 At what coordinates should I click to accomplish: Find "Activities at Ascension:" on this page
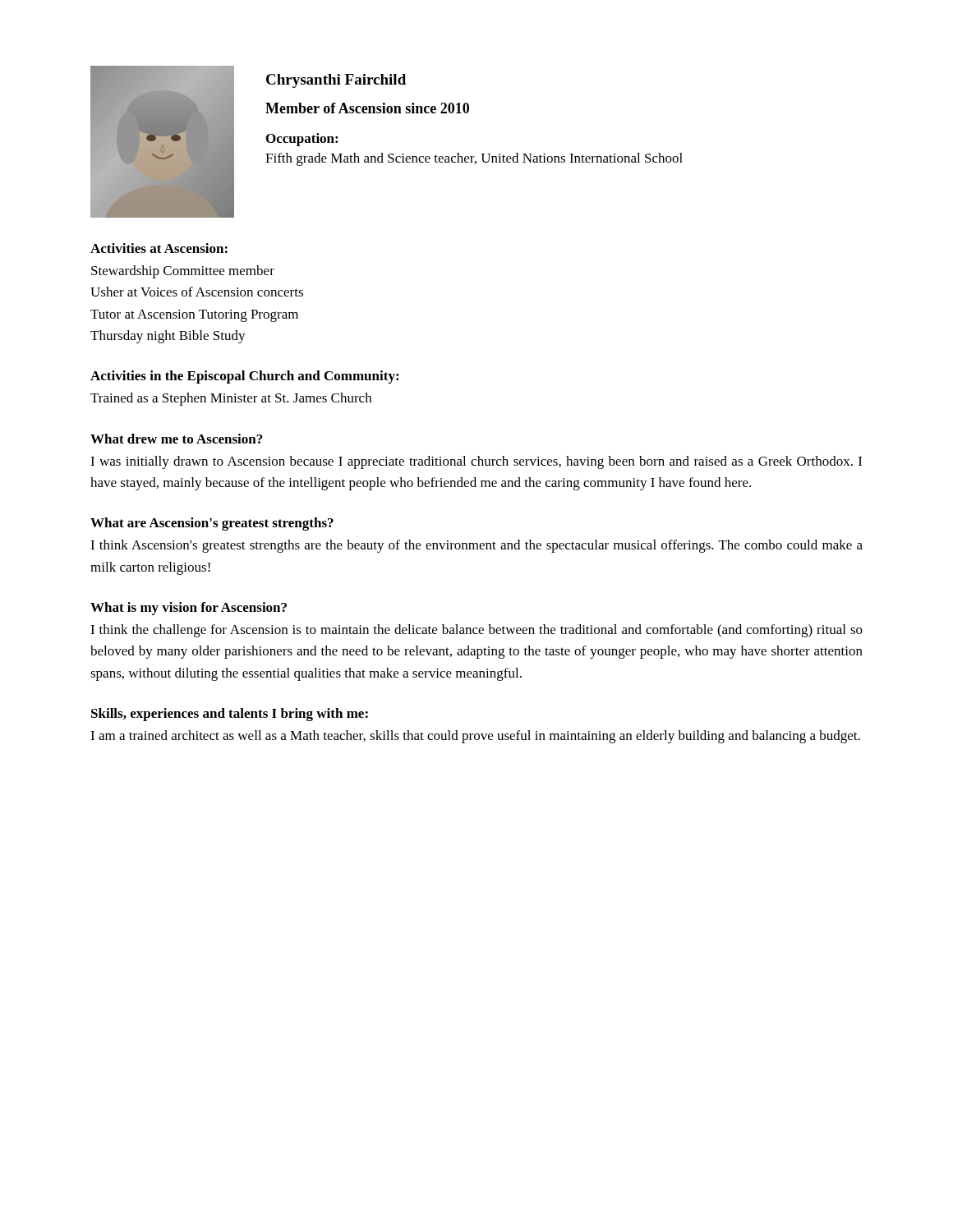click(159, 248)
